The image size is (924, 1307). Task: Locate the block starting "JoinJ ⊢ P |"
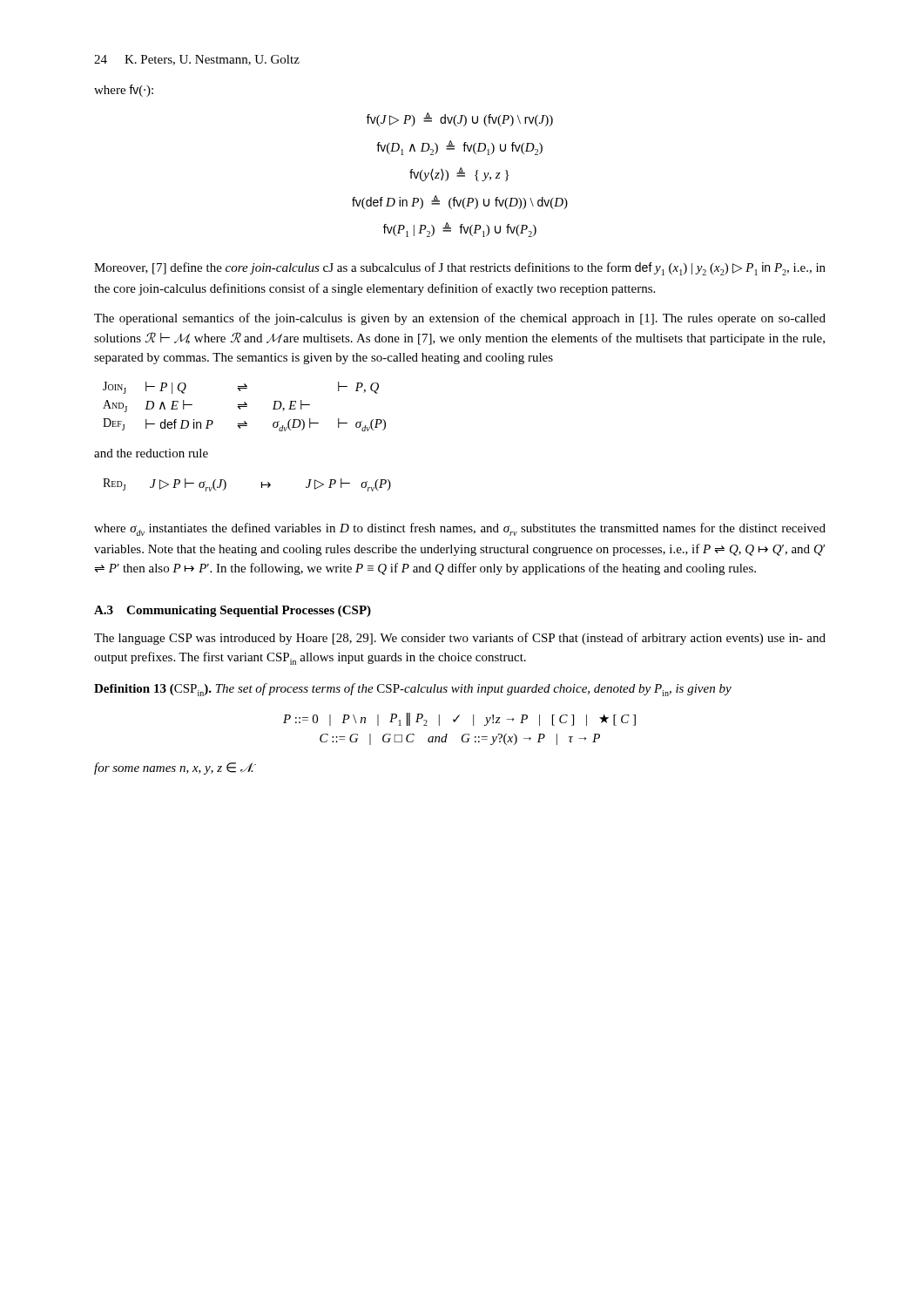tap(245, 406)
